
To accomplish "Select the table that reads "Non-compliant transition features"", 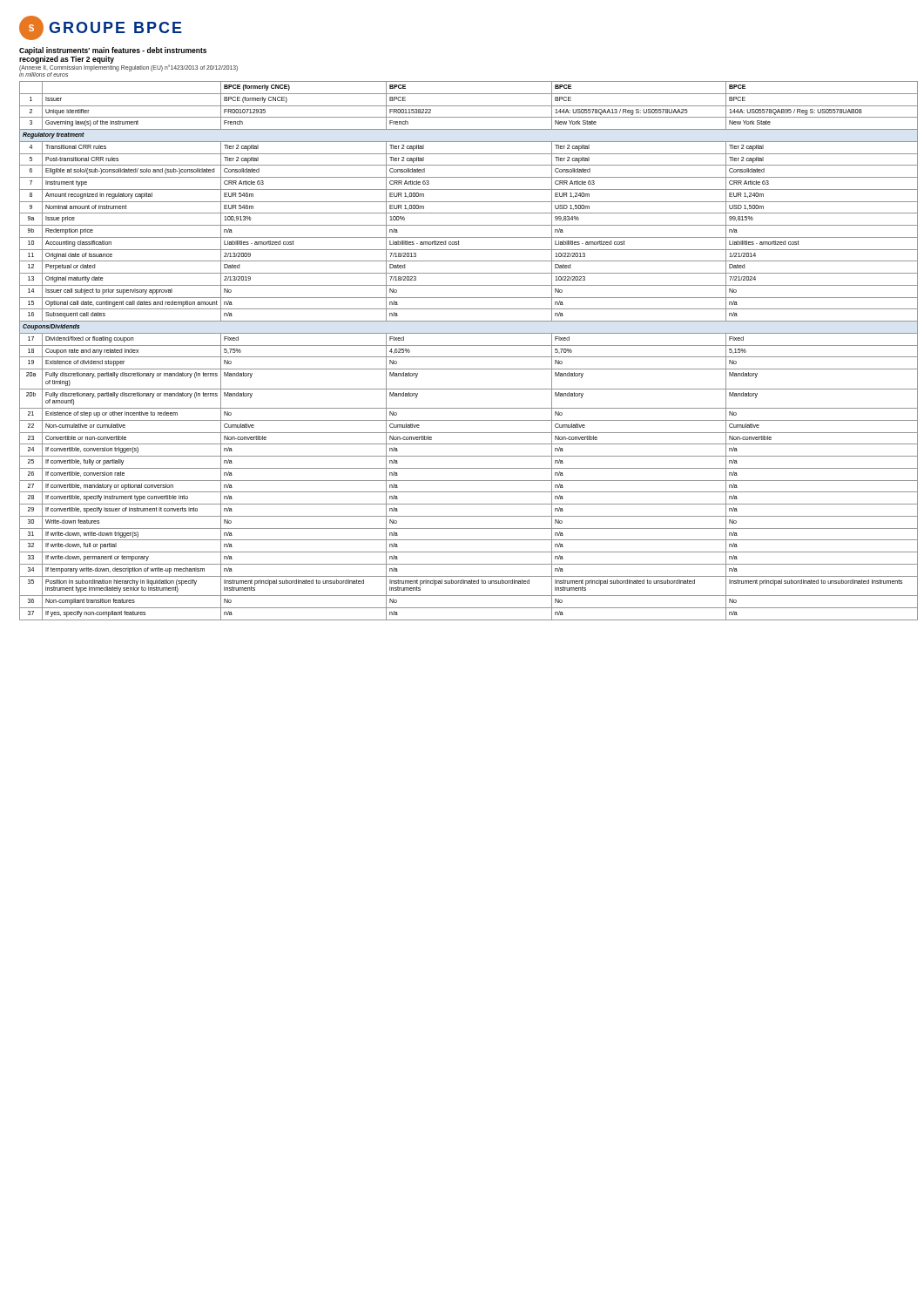I will 462,350.
